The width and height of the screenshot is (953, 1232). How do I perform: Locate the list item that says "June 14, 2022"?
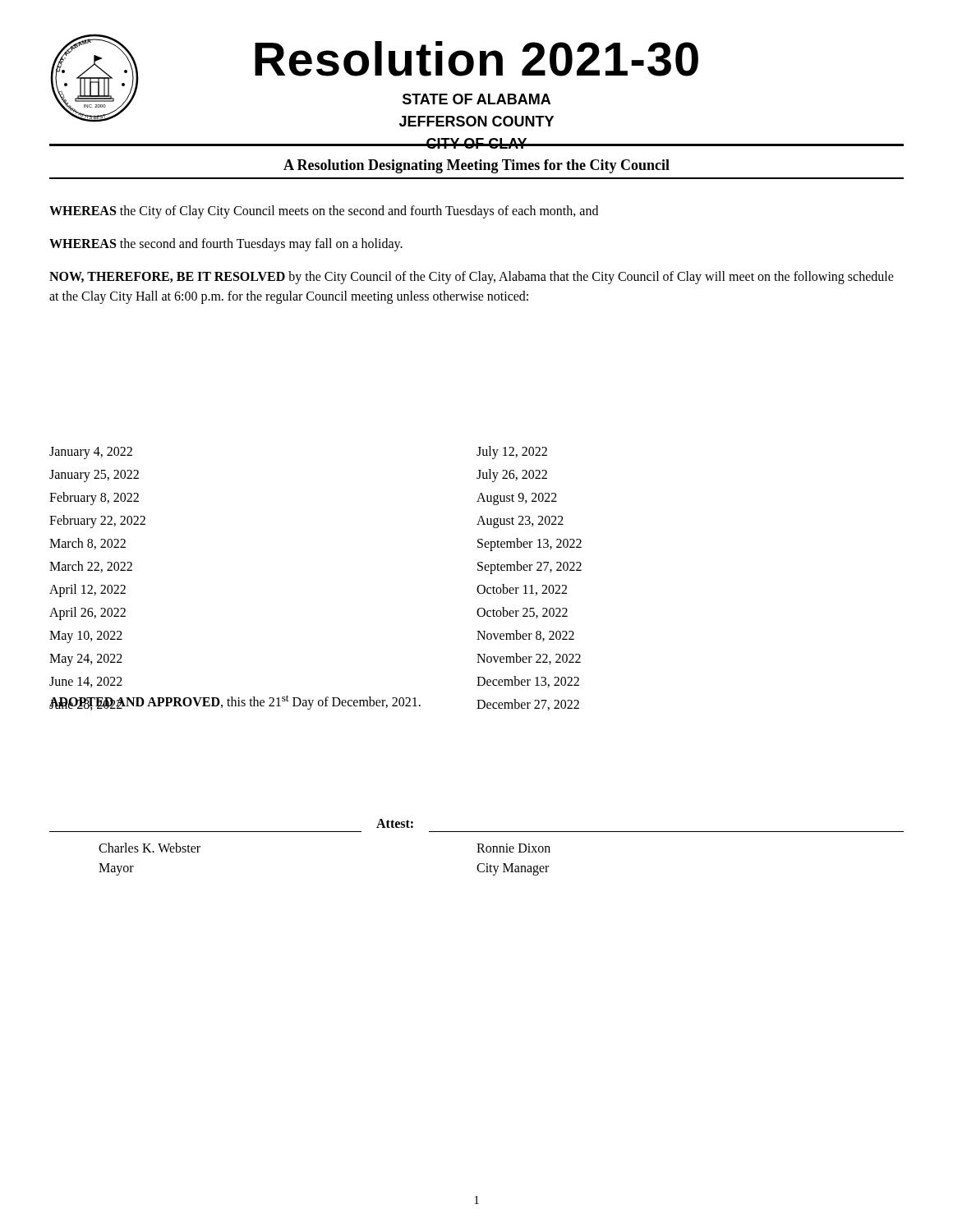pyautogui.click(x=86, y=681)
